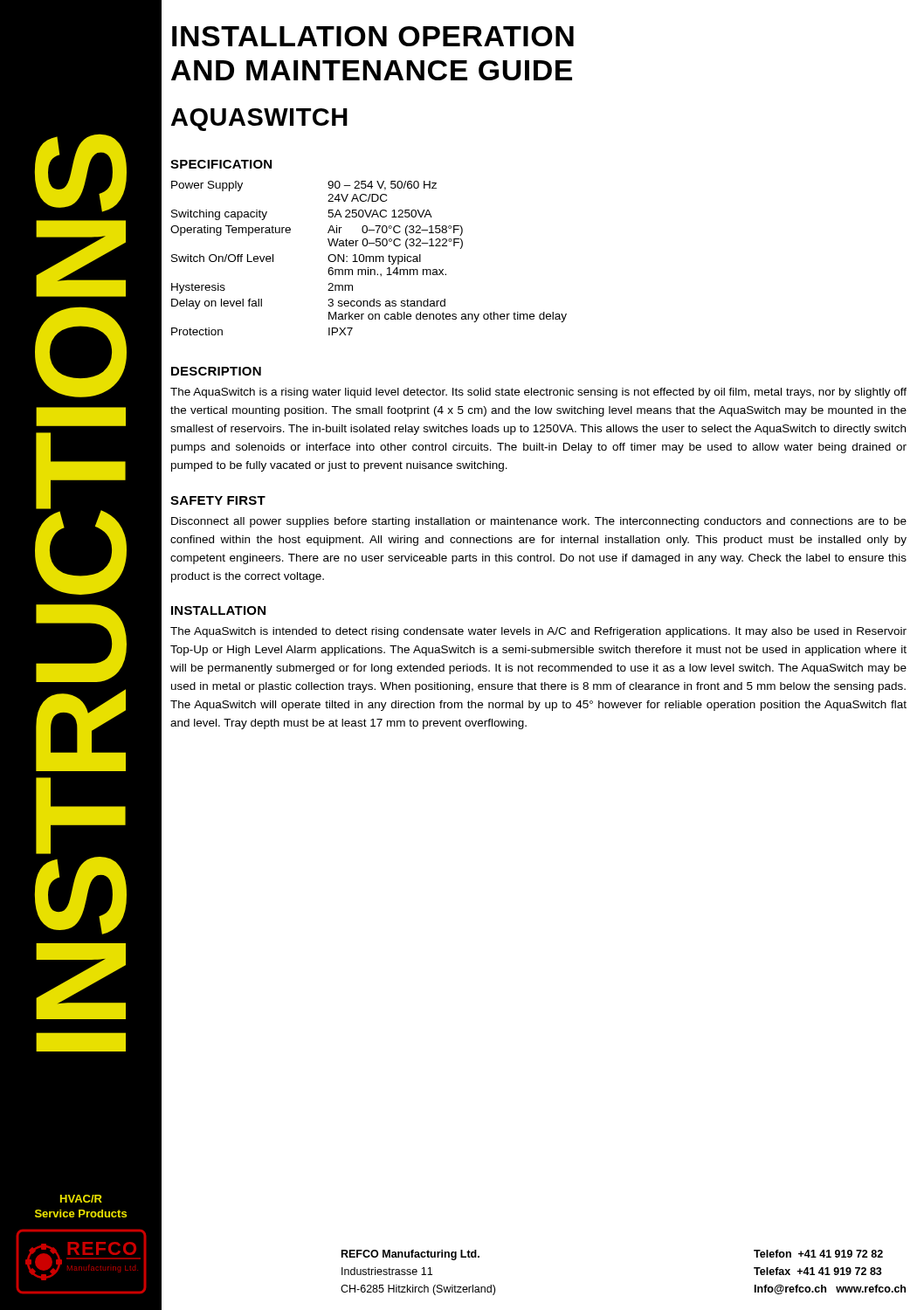
Task: Click where it says "HVAC/RService Products"
Action: tap(81, 1206)
